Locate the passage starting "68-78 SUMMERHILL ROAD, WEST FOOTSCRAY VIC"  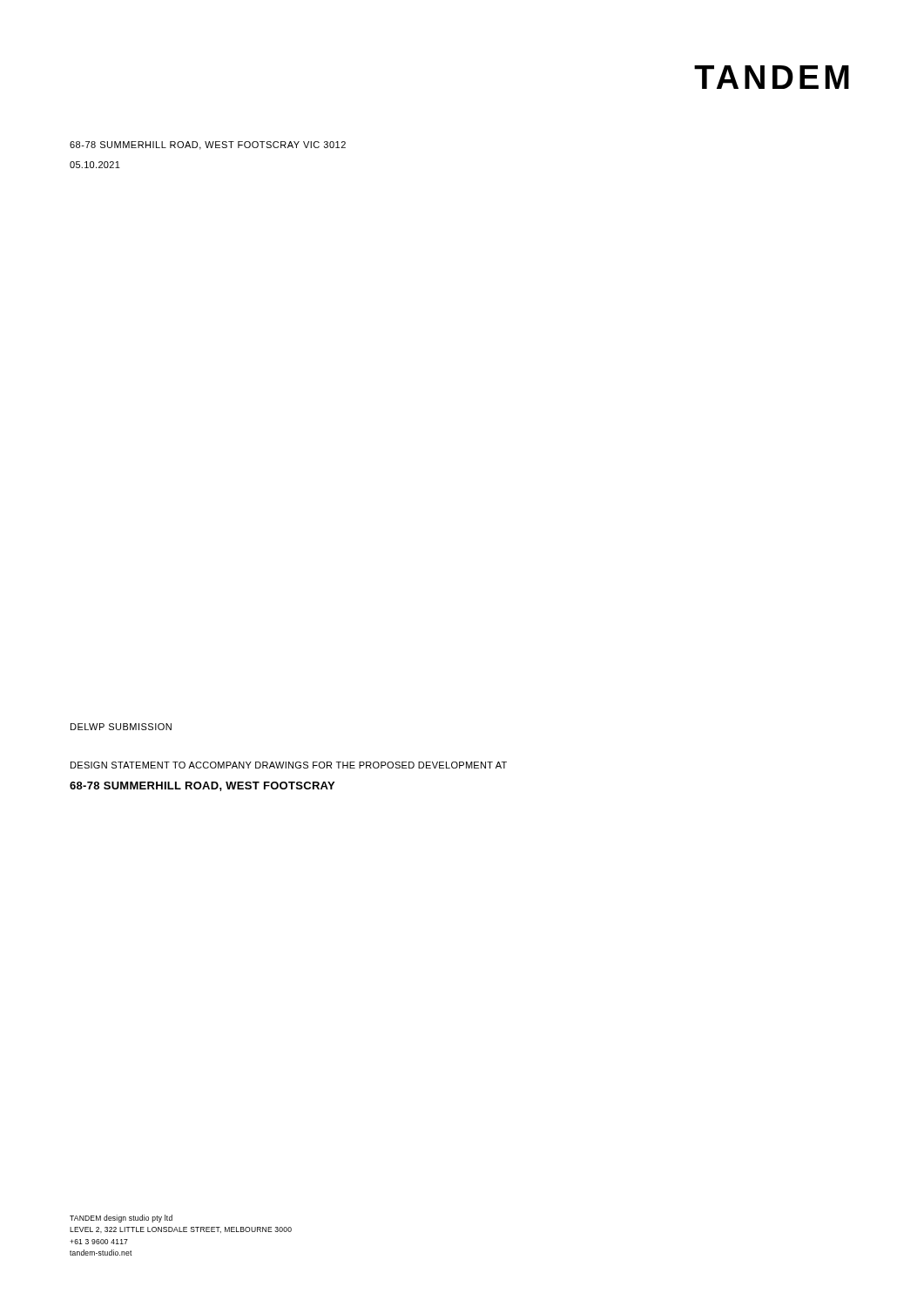208,145
